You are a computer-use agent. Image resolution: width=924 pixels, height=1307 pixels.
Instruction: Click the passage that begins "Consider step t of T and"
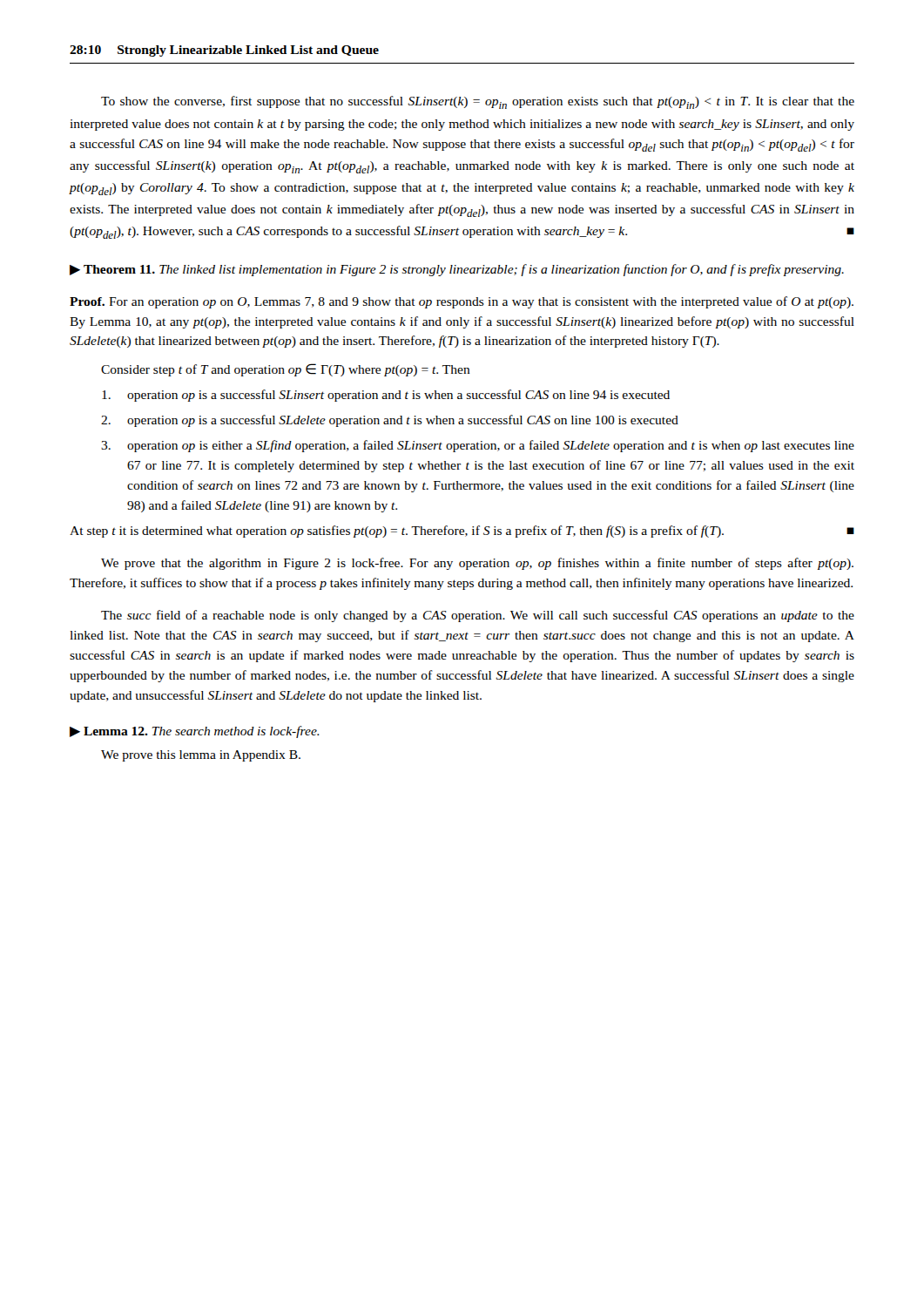tap(285, 369)
